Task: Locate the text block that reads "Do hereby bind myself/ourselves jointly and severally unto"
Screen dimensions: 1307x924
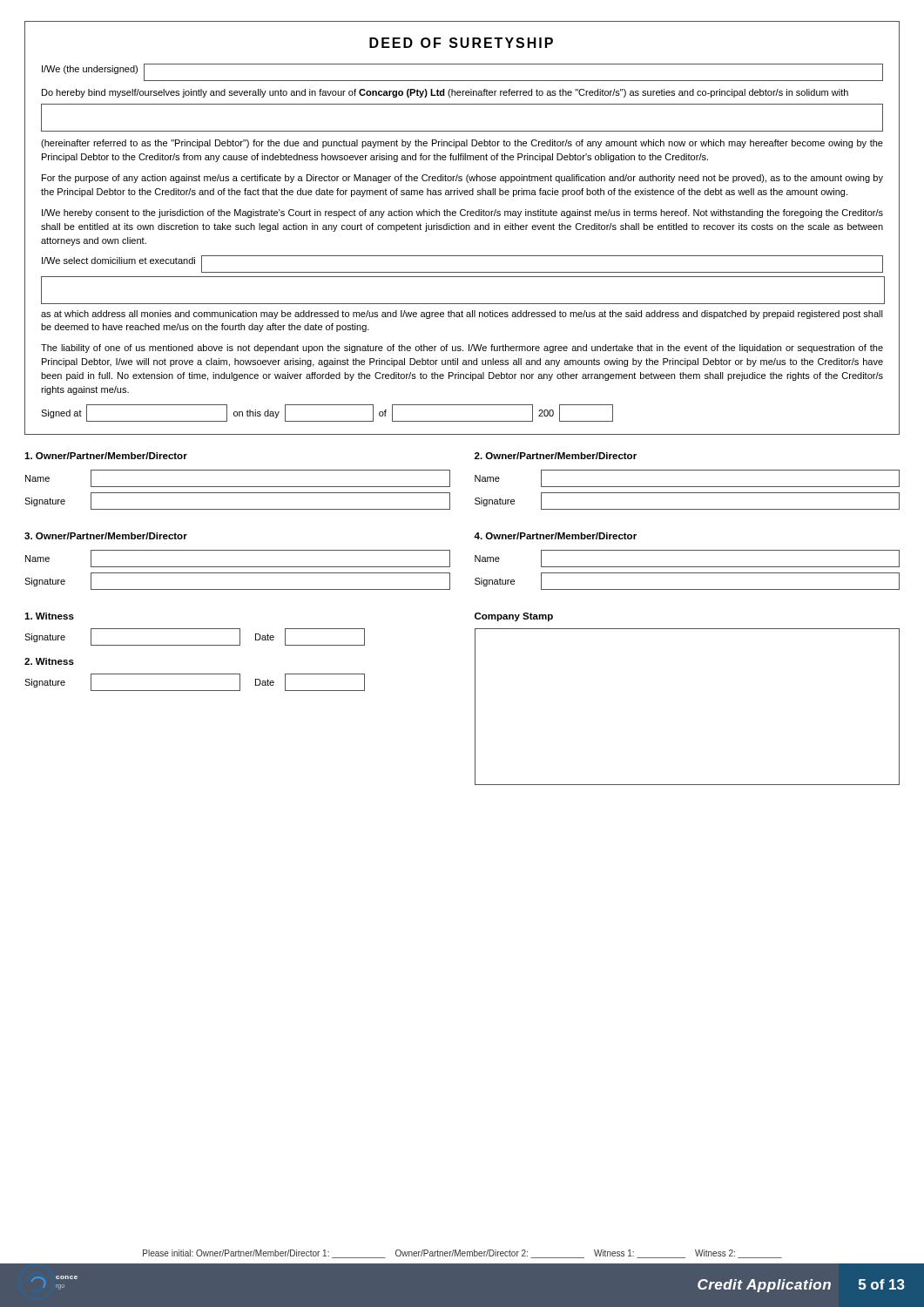Action: point(445,92)
